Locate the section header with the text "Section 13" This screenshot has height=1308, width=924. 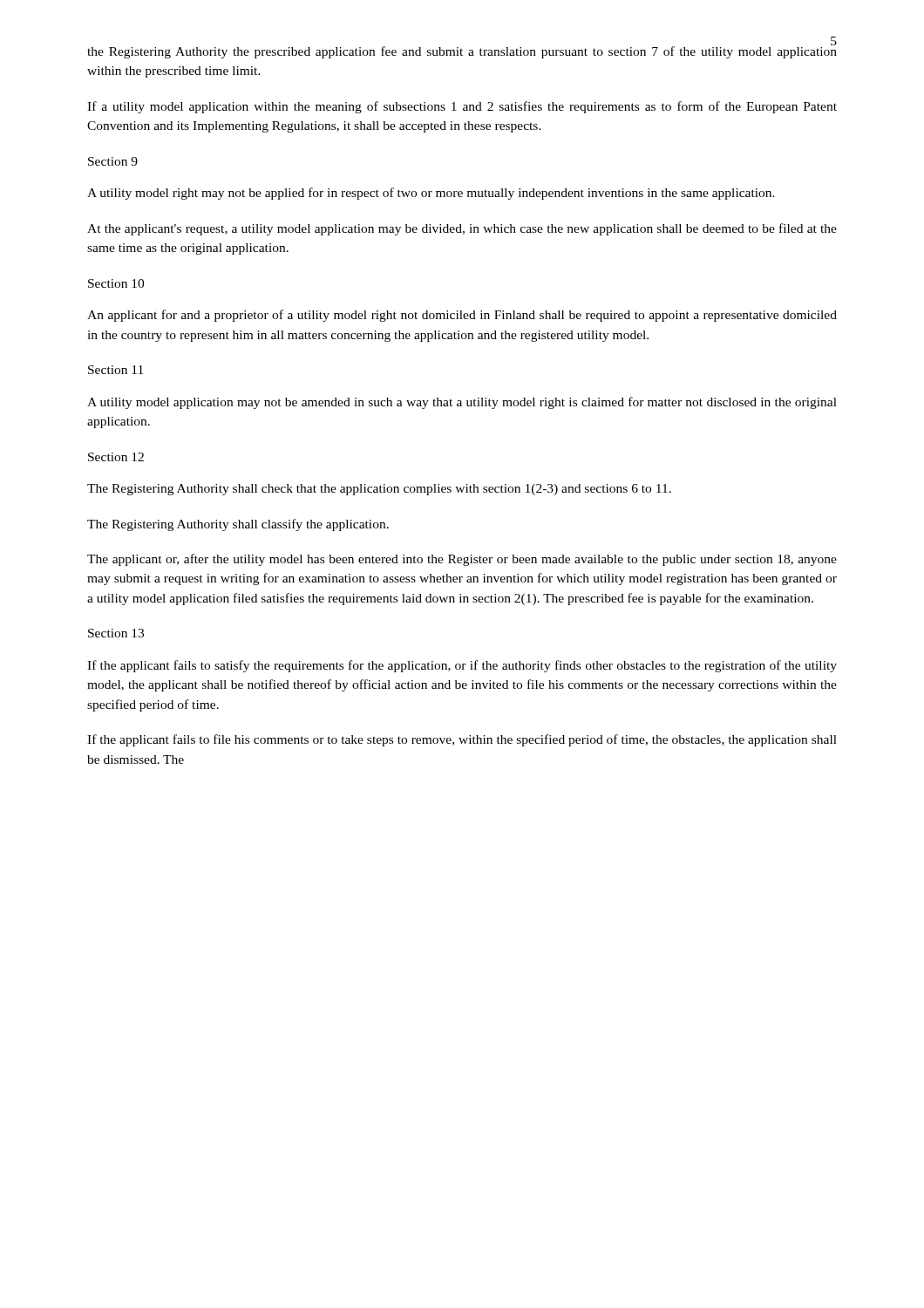[x=116, y=633]
